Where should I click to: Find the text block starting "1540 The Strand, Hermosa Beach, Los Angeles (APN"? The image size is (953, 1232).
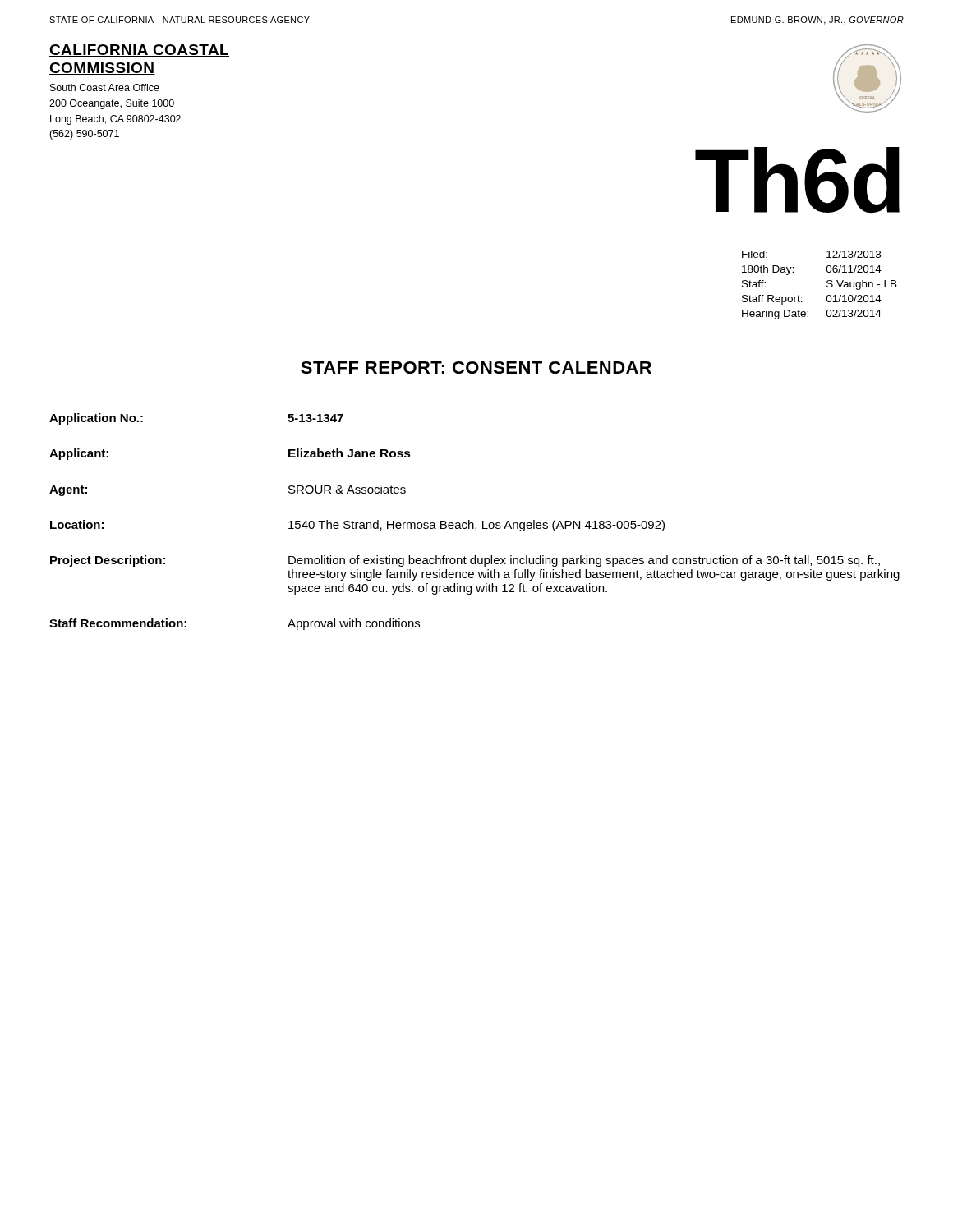(x=476, y=524)
